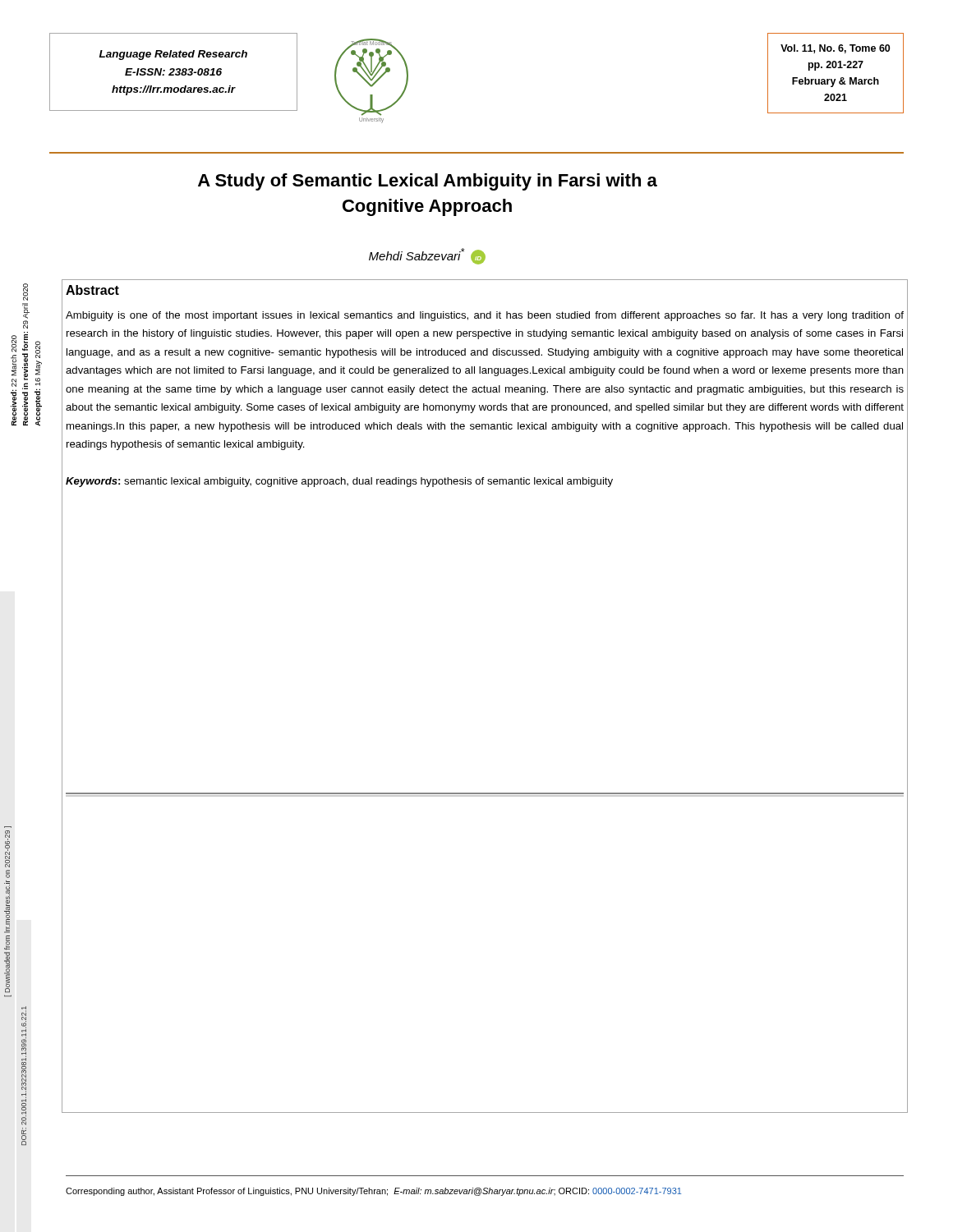953x1232 pixels.
Task: Where is the passage that starts "Vol. 11, No. 6, Tome 60"?
Action: 835,73
